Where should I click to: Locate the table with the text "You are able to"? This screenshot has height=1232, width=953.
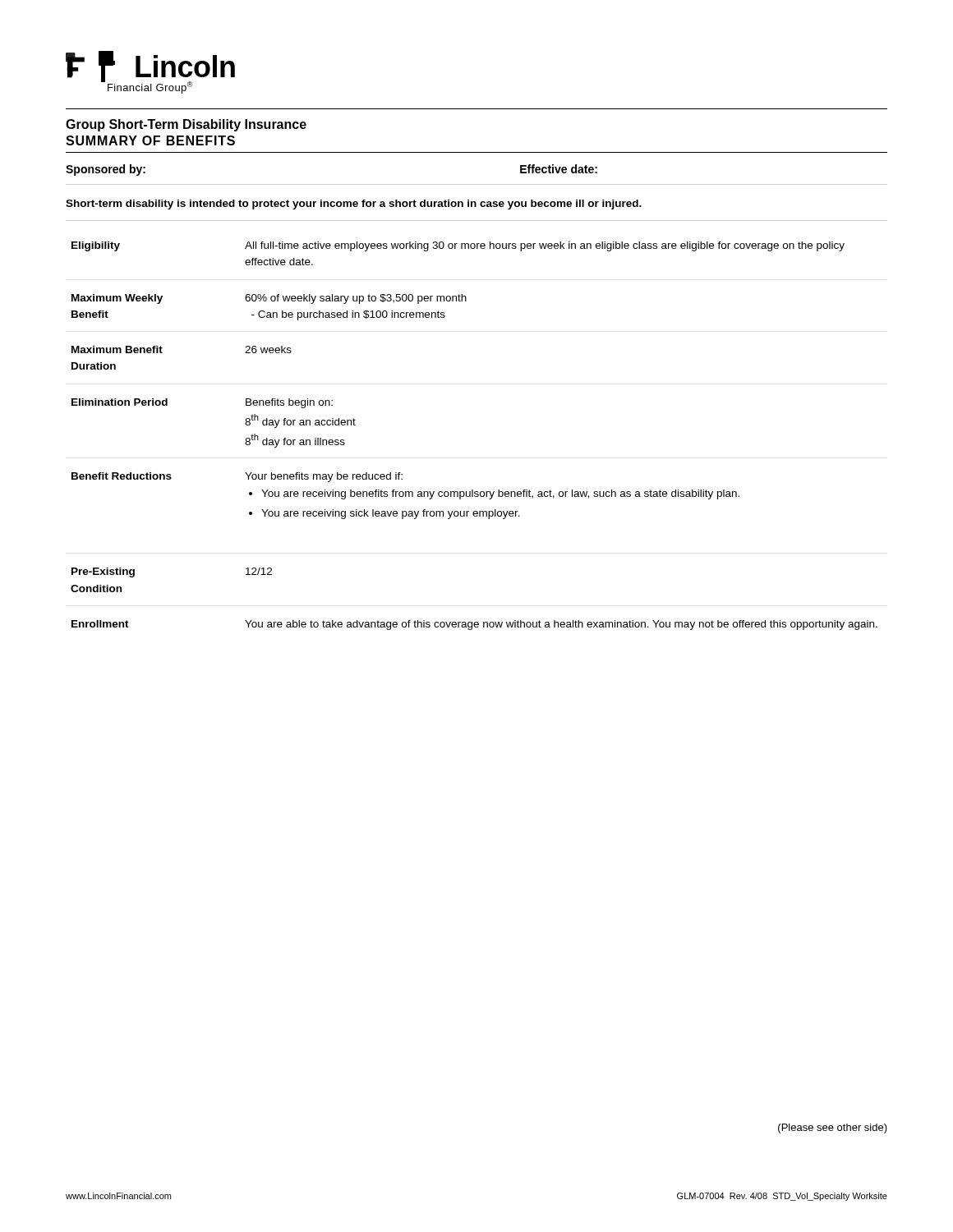[x=476, y=435]
